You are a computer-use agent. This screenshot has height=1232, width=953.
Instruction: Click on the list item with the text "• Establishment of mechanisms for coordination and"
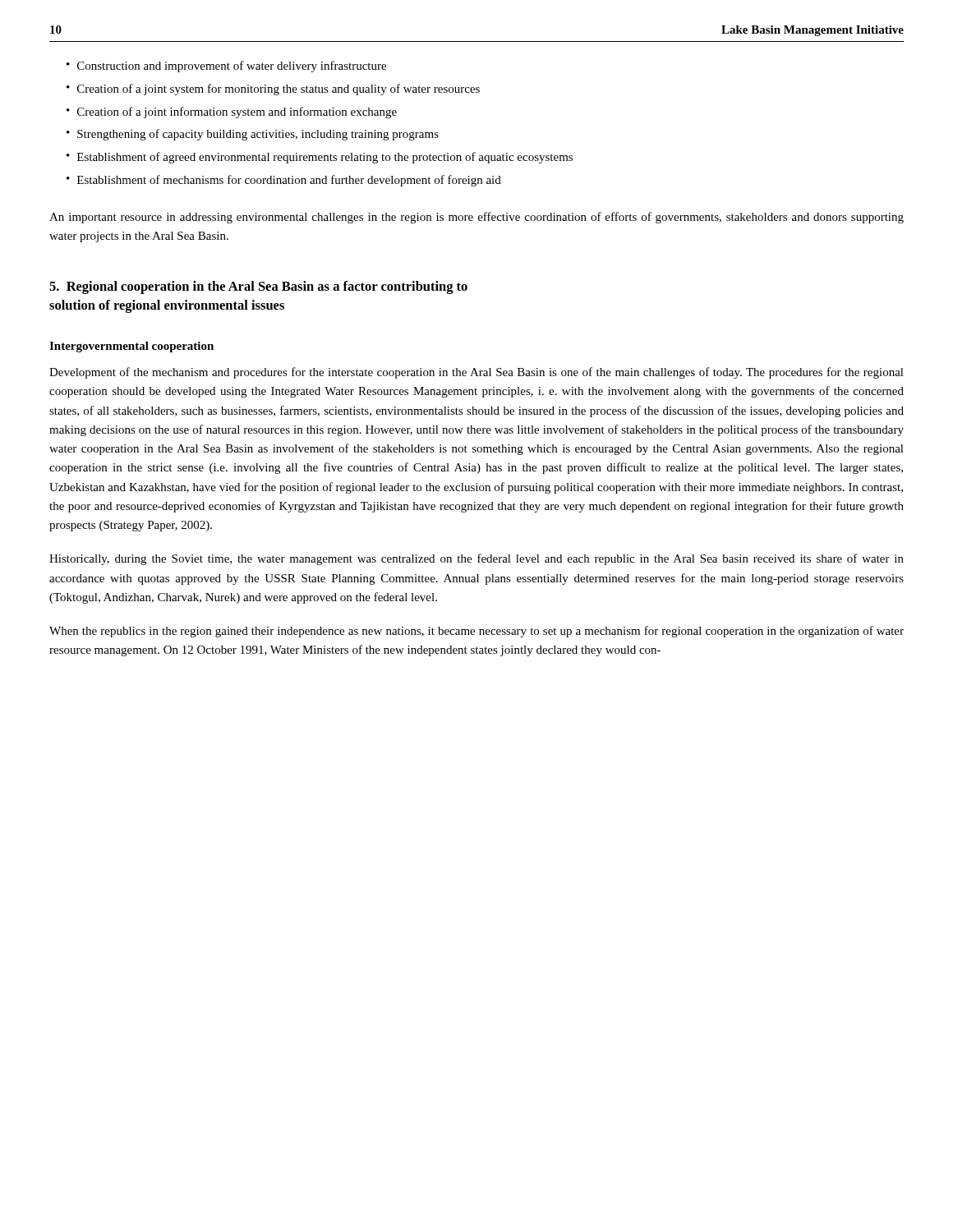(283, 180)
